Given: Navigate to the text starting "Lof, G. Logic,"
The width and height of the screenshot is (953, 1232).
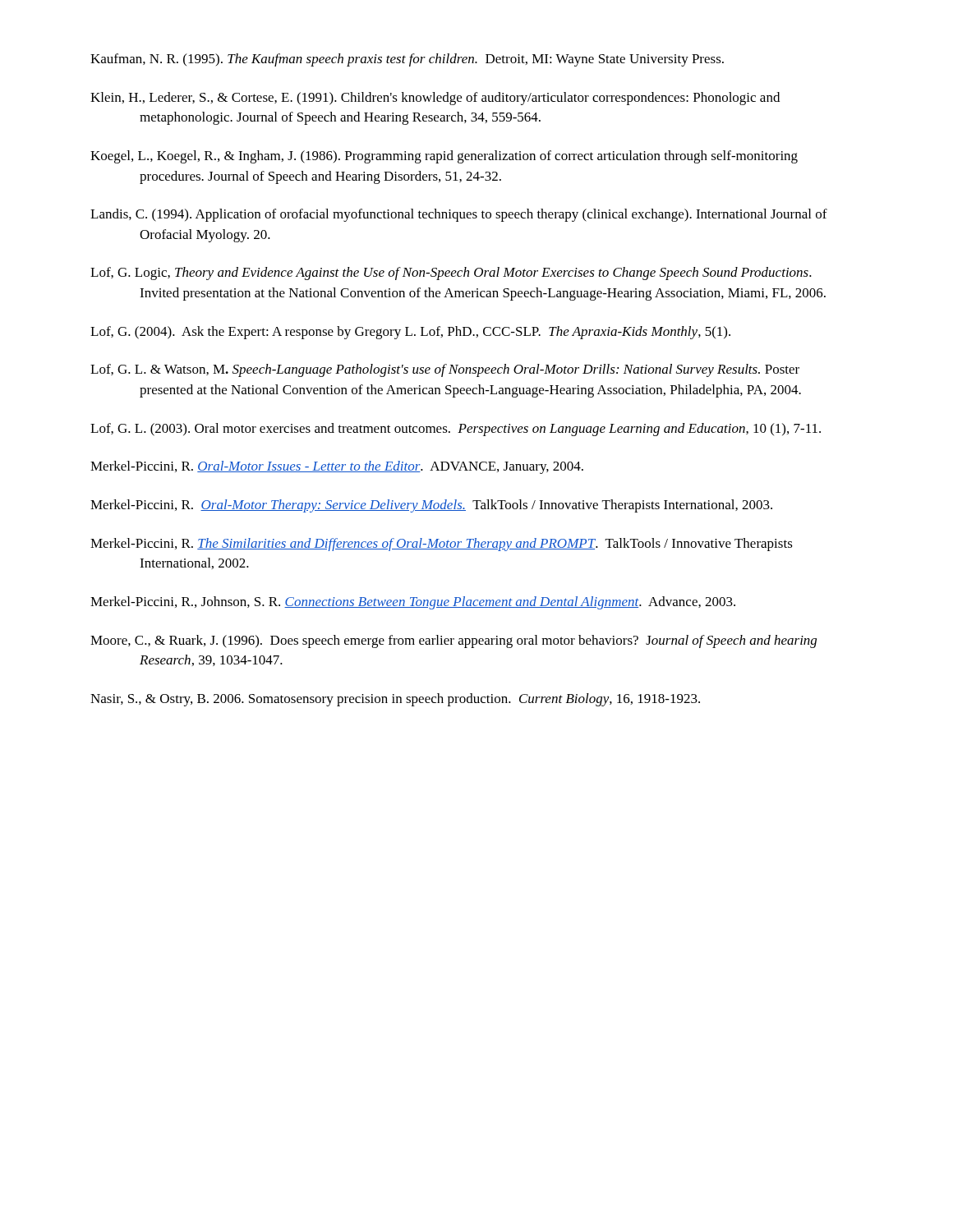Looking at the screenshot, I should click(x=458, y=283).
